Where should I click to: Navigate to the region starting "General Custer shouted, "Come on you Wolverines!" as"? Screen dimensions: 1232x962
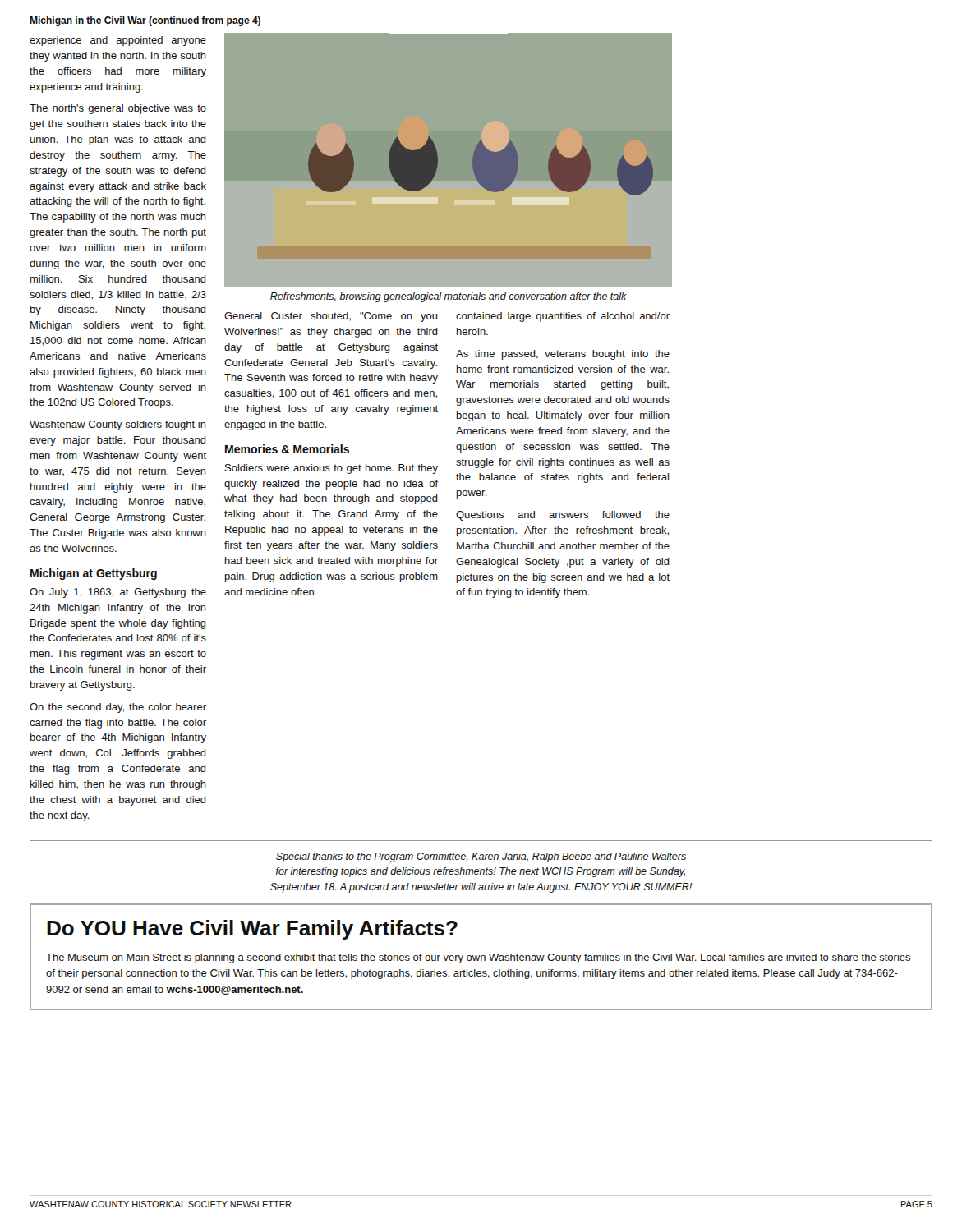pos(331,370)
